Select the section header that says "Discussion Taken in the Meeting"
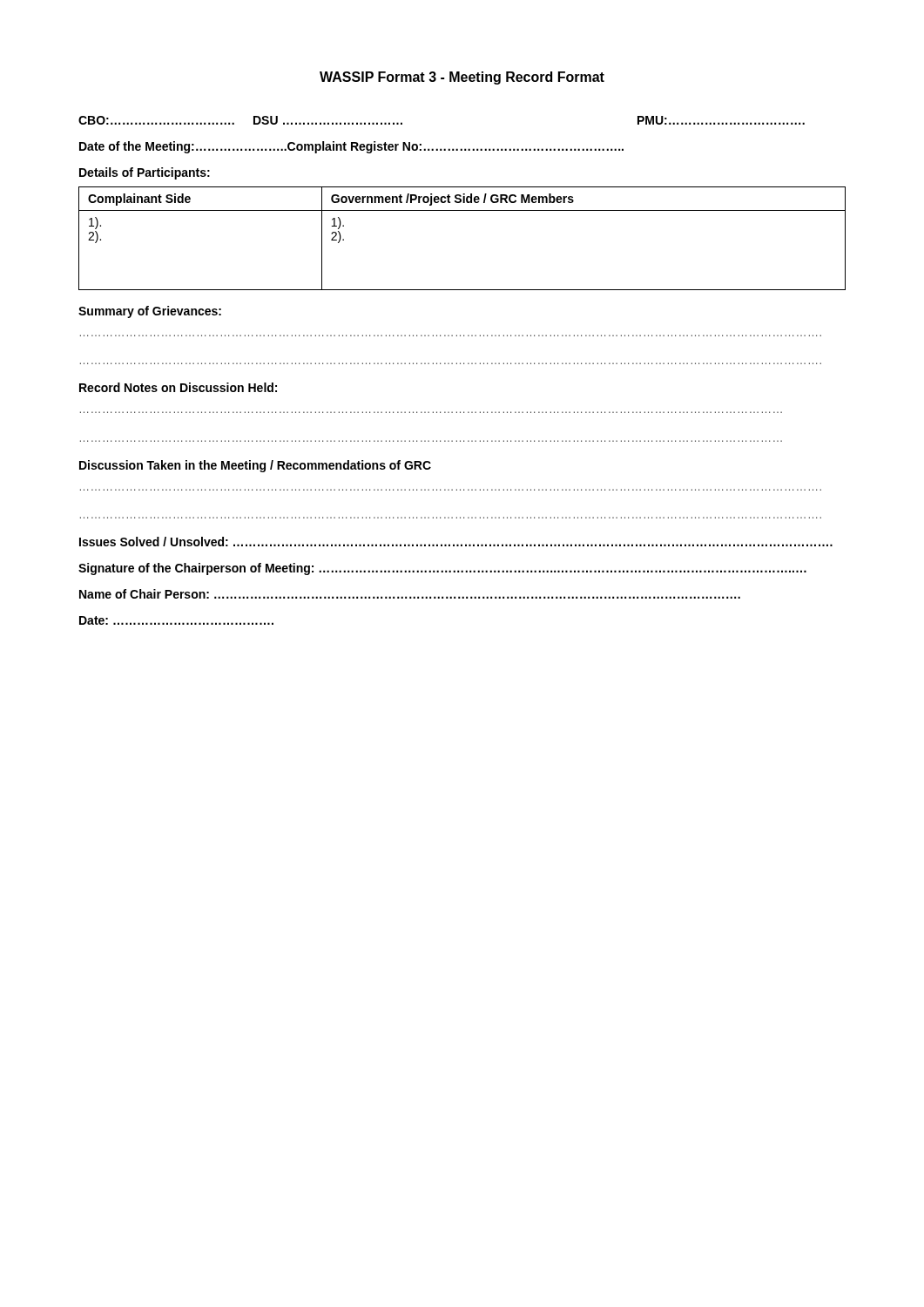 click(x=255, y=465)
